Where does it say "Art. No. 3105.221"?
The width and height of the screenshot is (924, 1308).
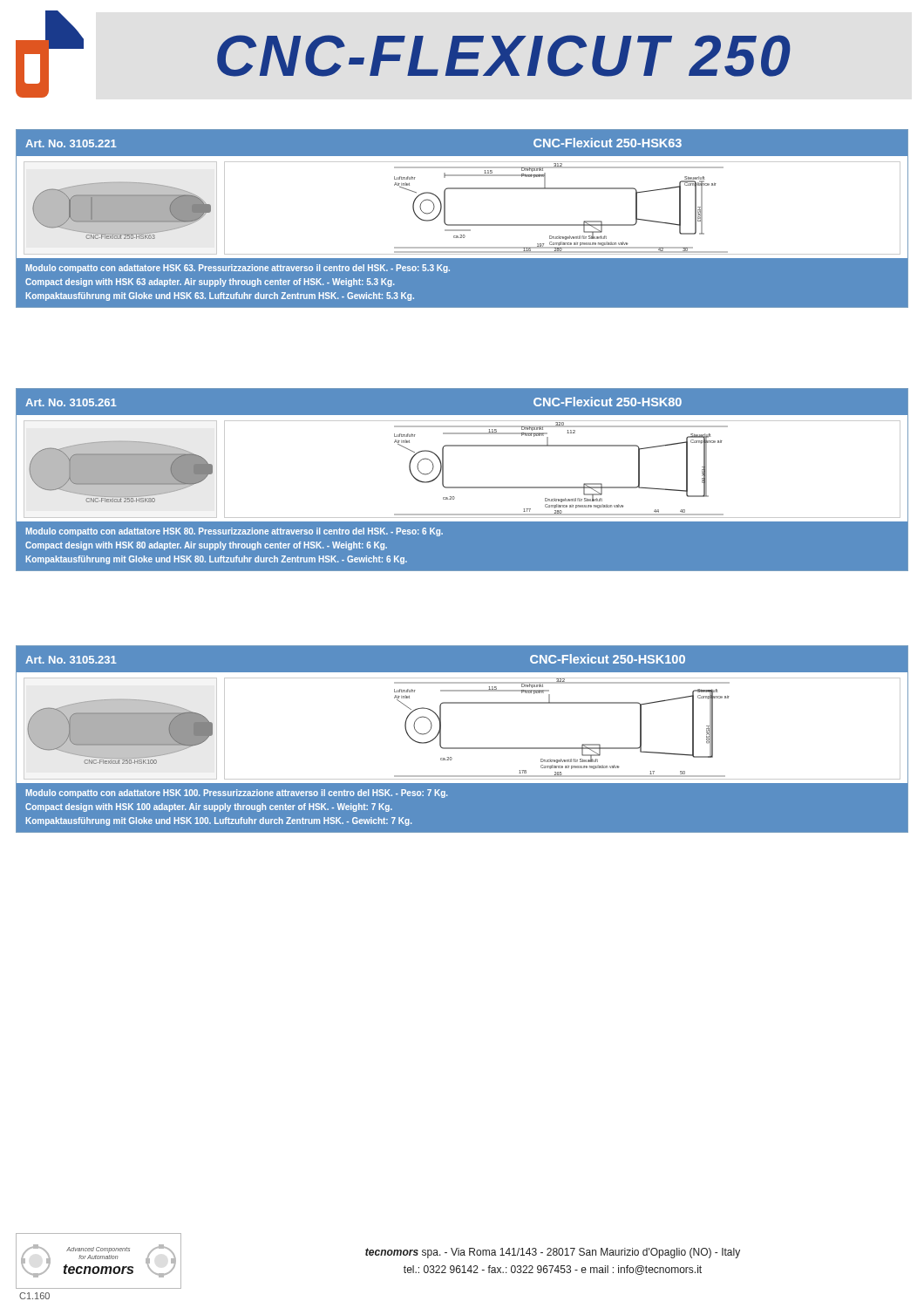click(71, 143)
